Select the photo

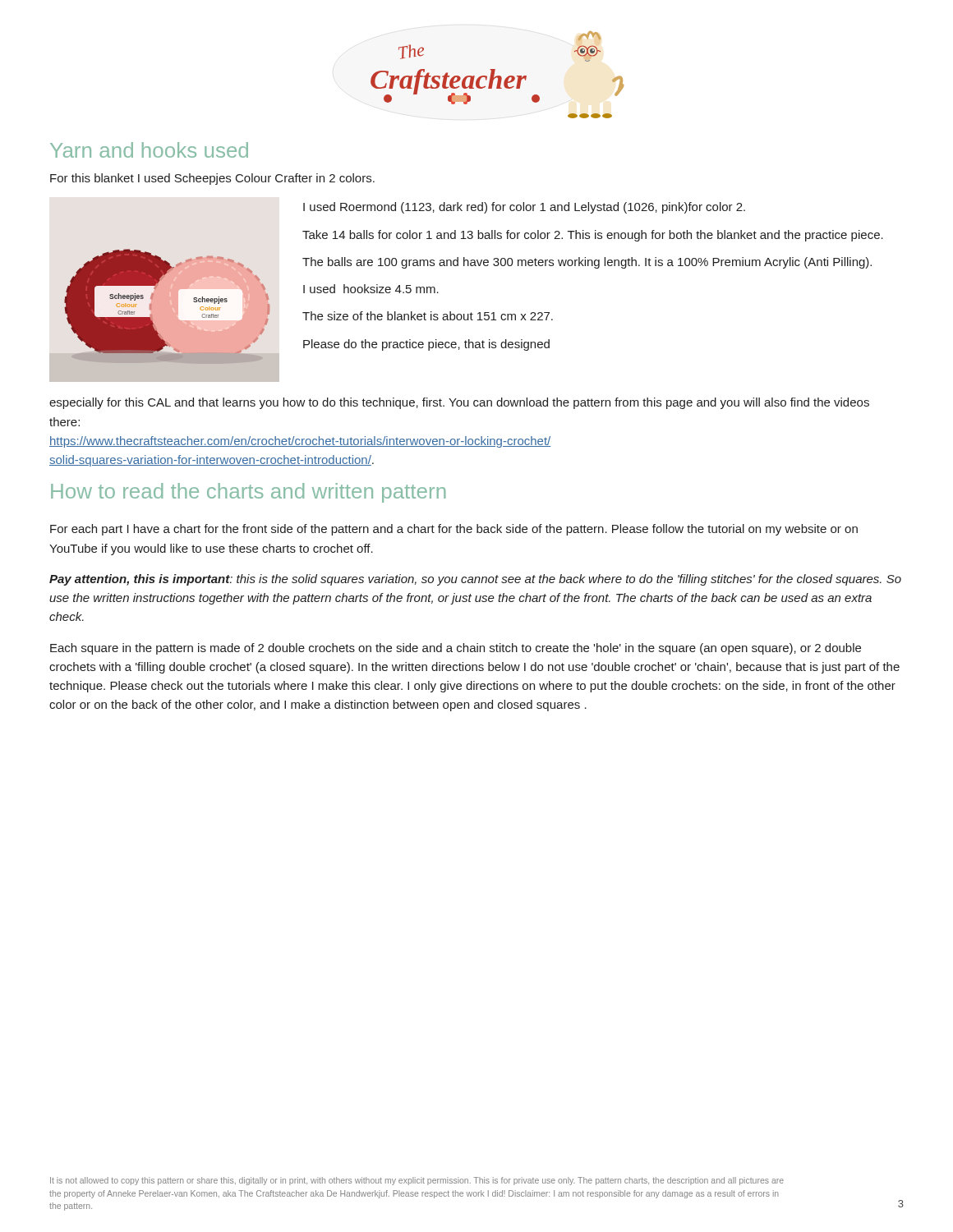tap(164, 291)
